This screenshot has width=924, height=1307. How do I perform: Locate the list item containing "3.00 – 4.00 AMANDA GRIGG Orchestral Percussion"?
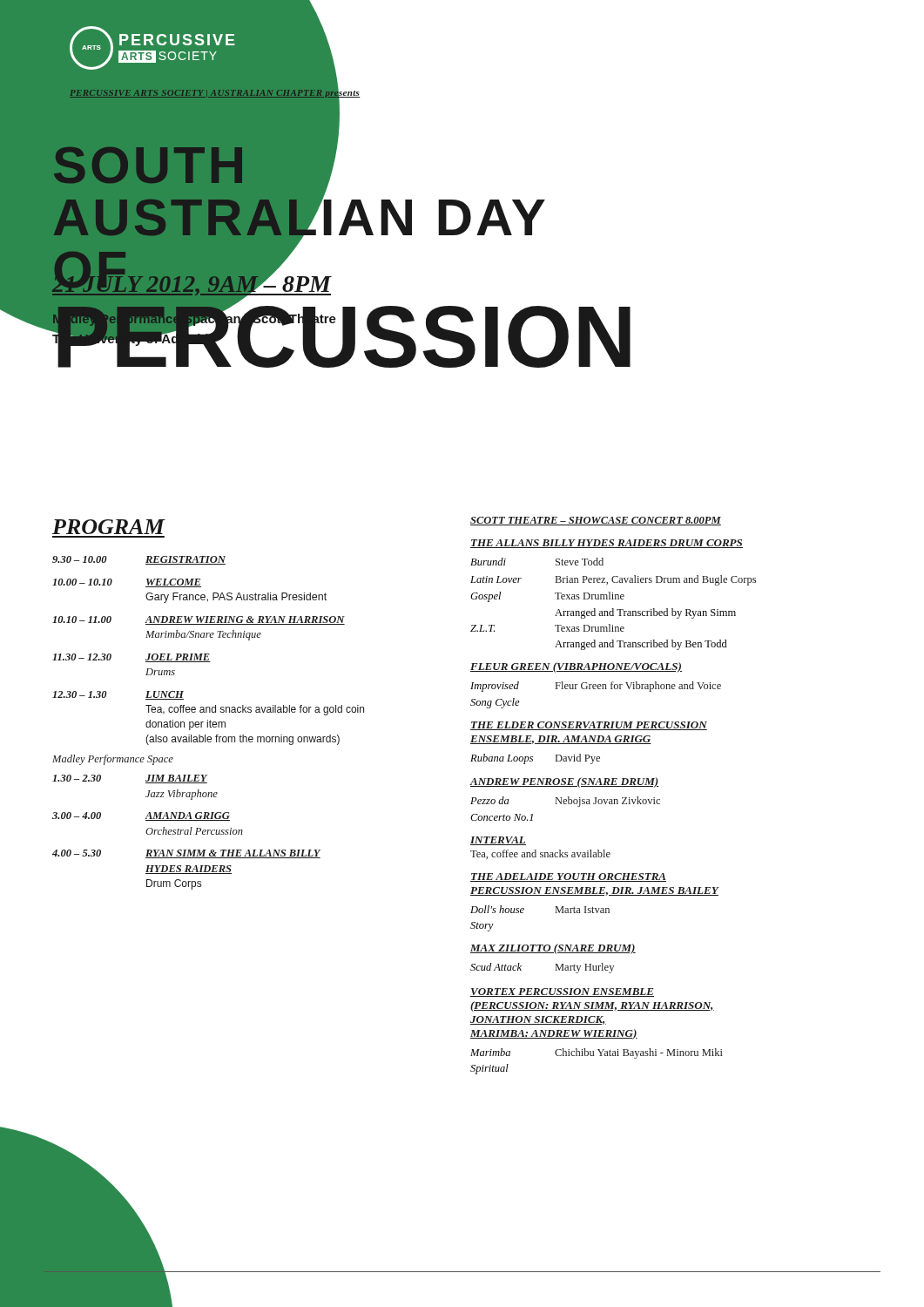[x=244, y=824]
